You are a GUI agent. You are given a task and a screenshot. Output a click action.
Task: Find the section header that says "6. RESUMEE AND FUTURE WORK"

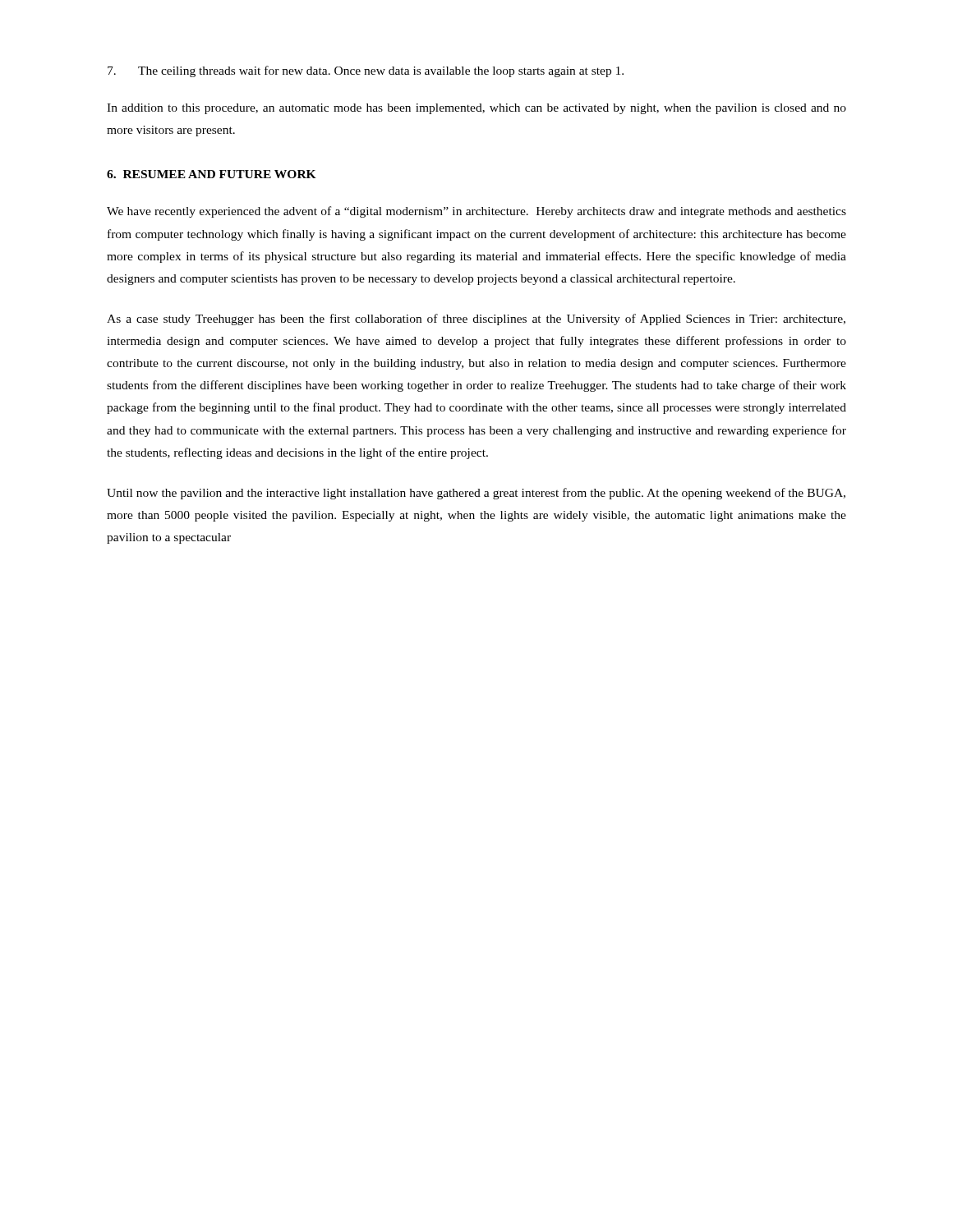pos(211,174)
